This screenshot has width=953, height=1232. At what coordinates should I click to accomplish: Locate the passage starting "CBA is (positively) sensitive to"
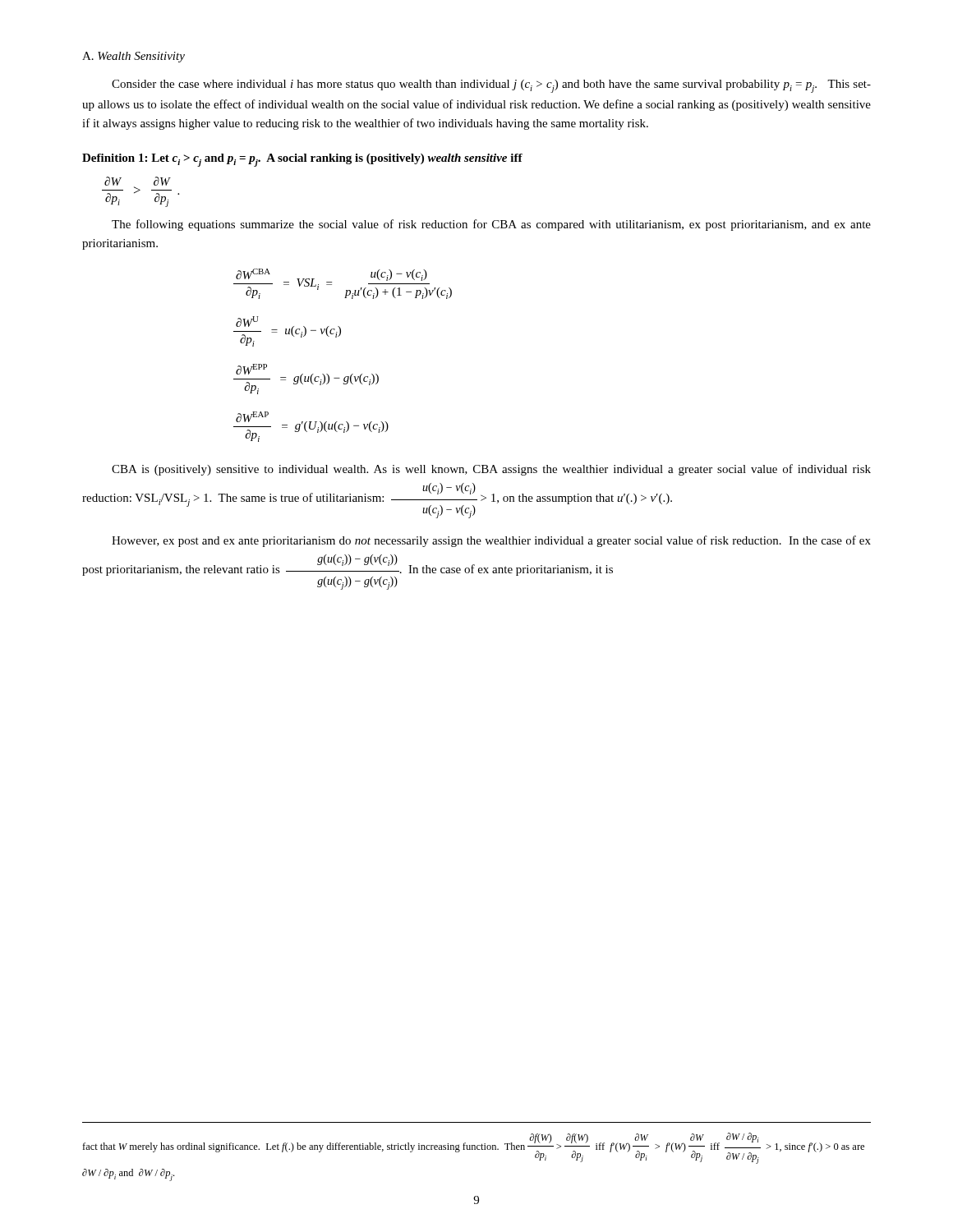pos(476,491)
